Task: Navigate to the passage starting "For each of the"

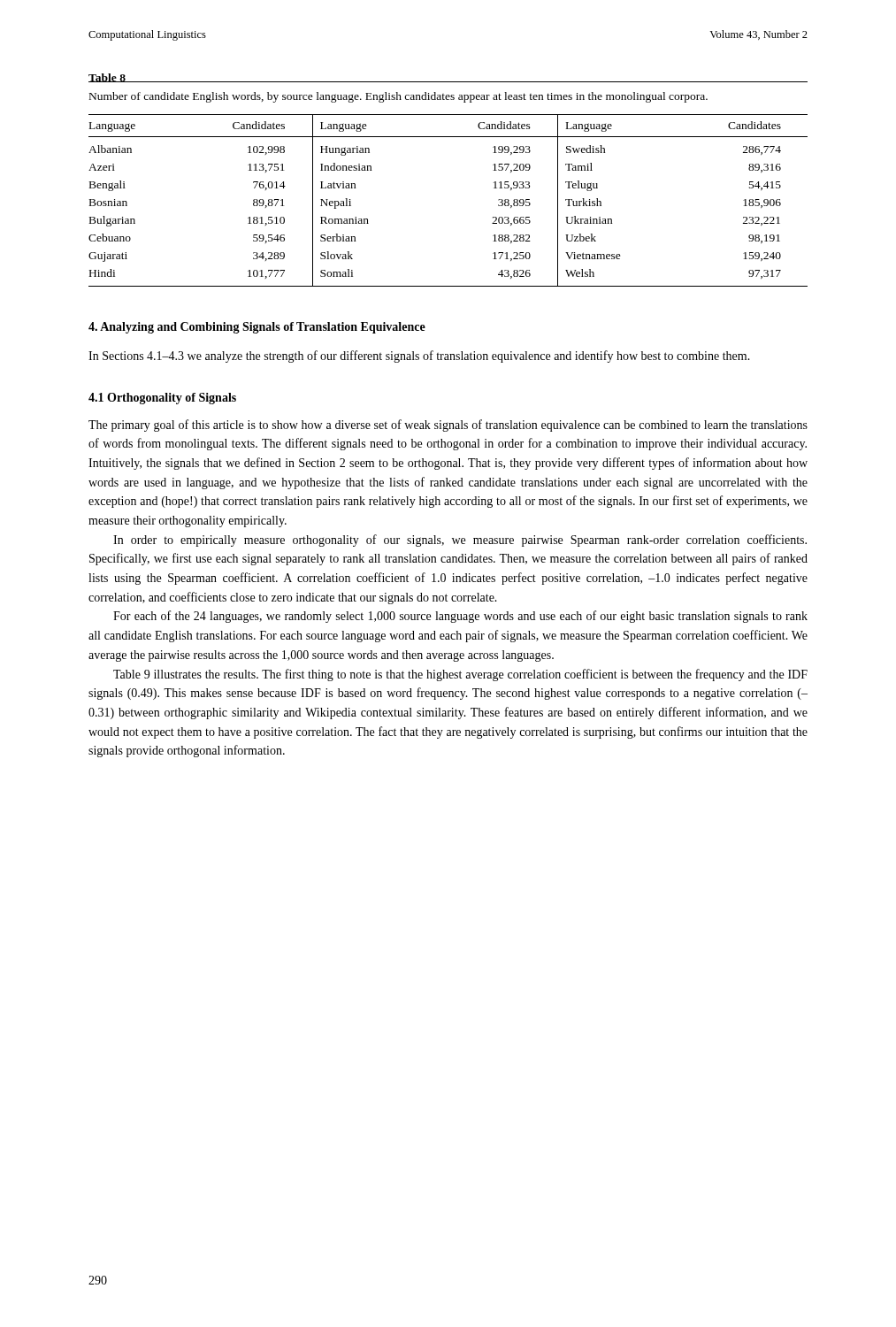Action: pyautogui.click(x=448, y=636)
